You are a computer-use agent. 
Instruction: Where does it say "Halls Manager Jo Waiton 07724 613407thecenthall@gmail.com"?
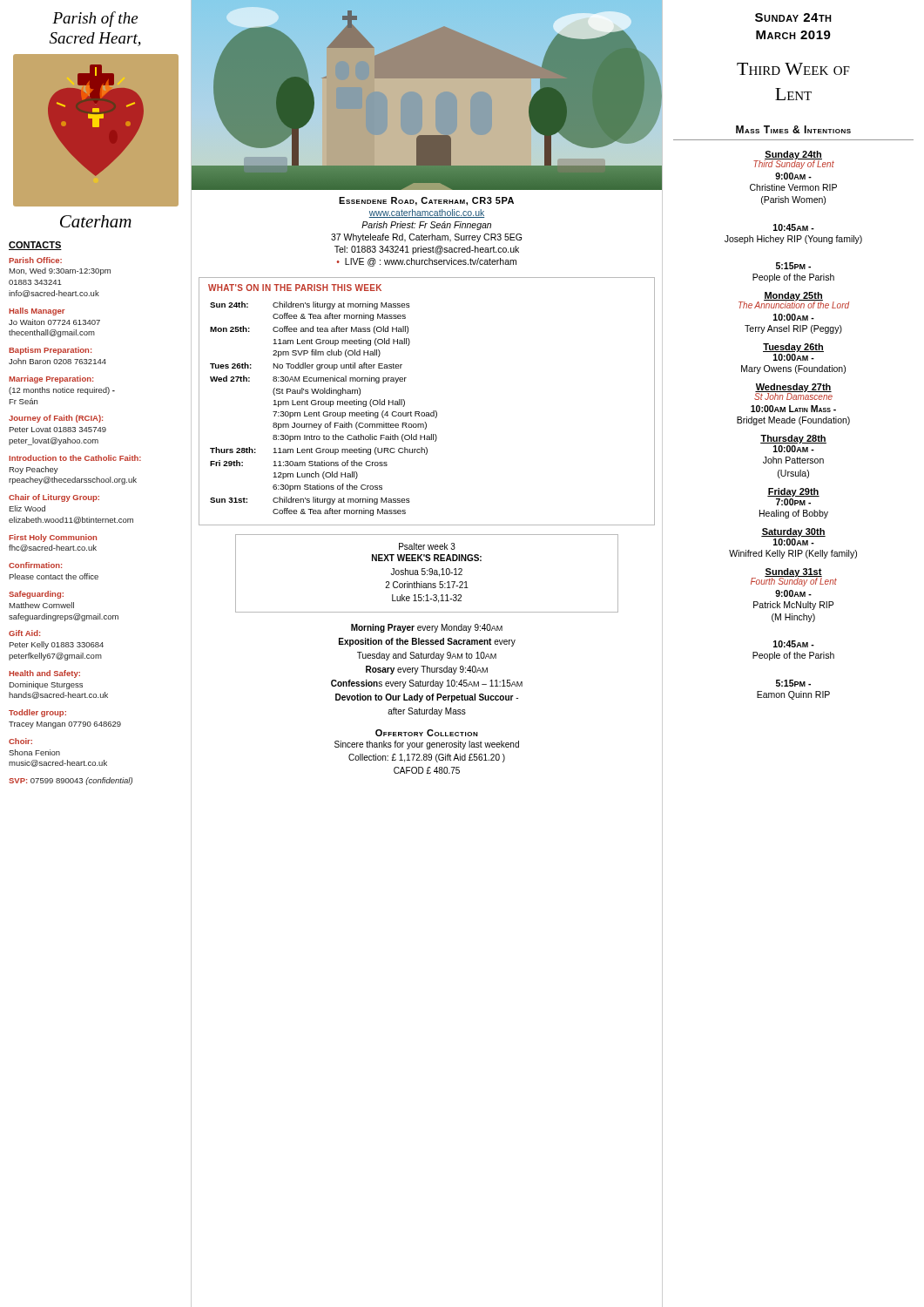55,322
